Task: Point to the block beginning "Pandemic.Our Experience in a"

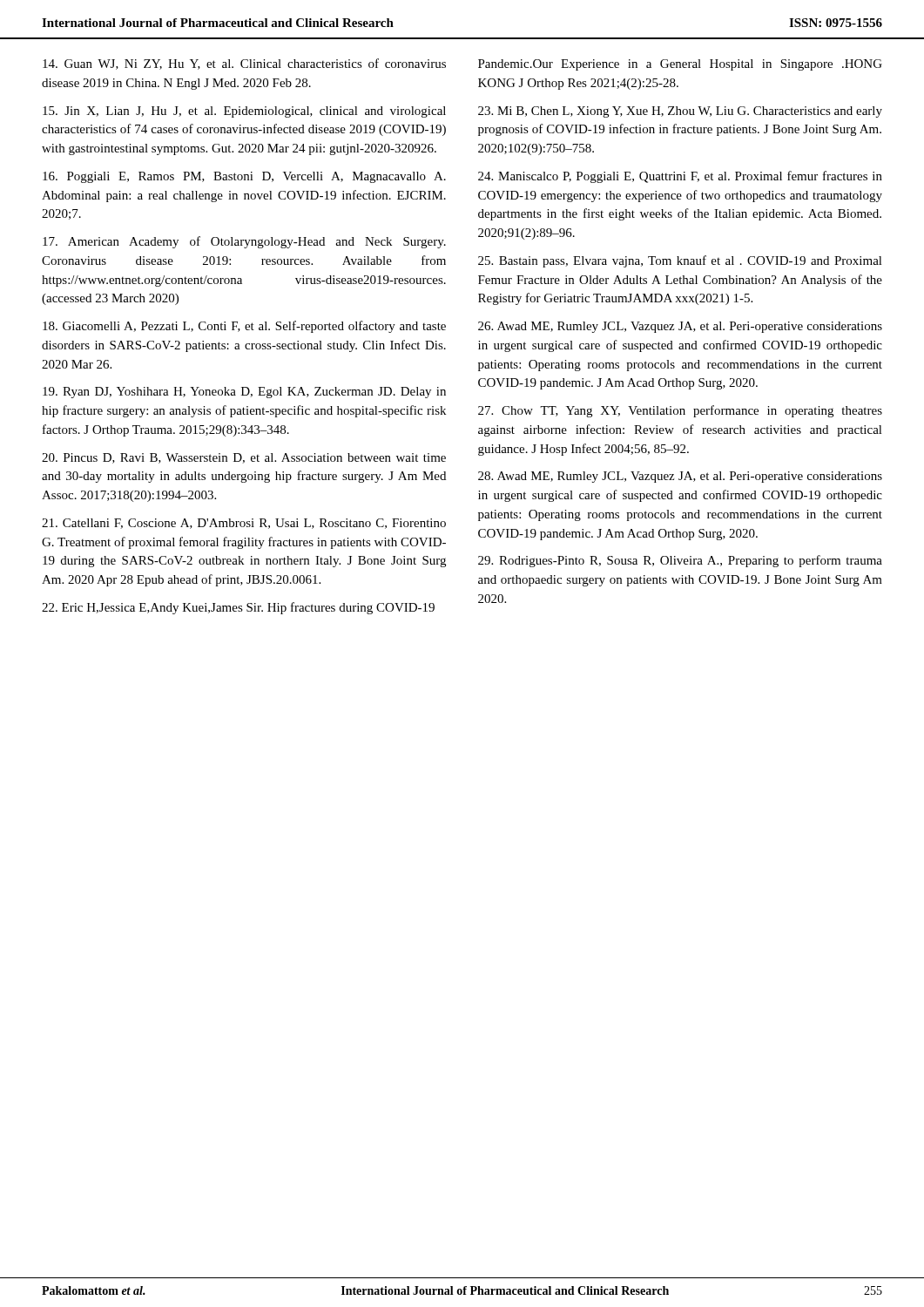Action: point(680,74)
